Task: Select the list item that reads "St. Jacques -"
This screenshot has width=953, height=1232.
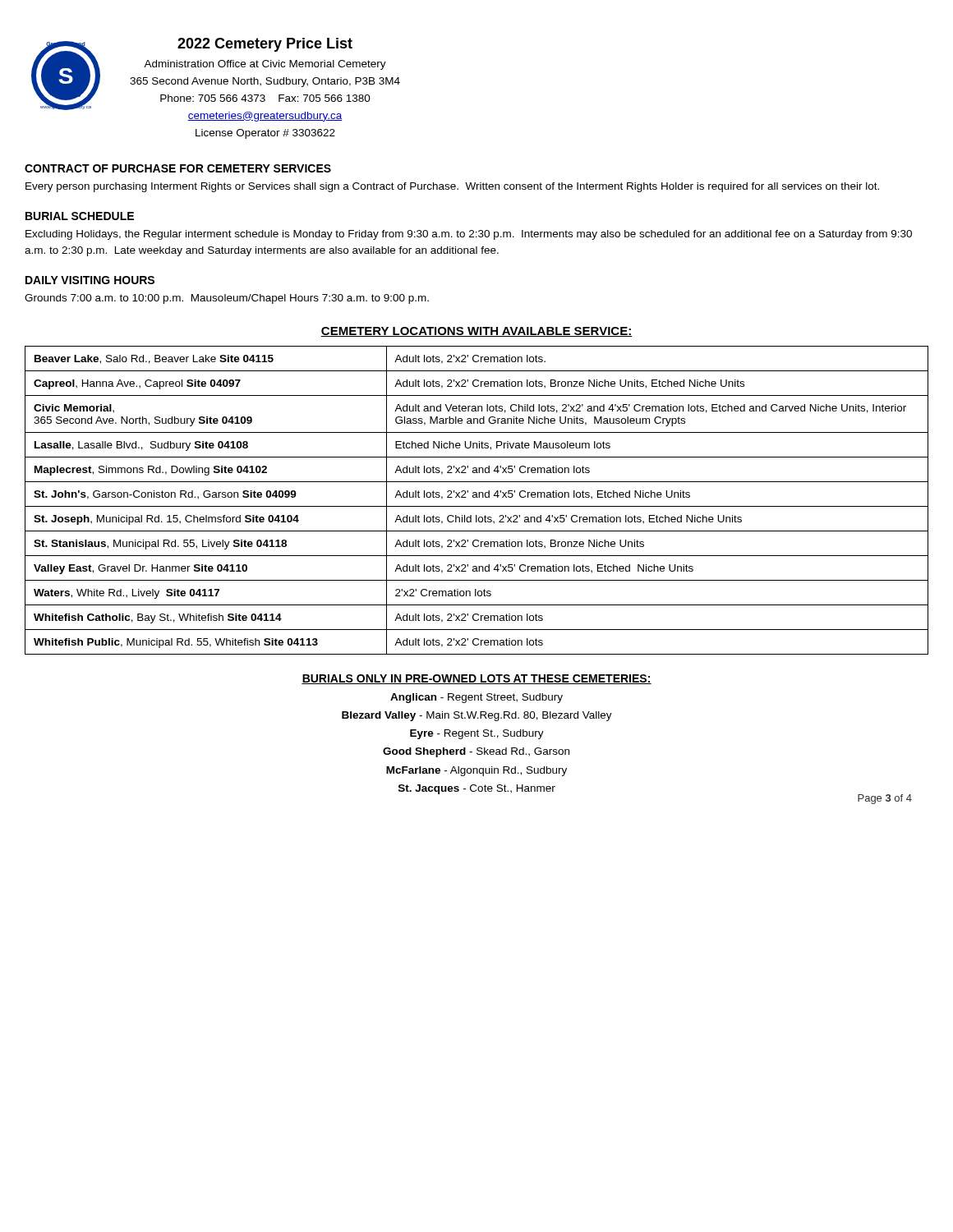Action: click(x=476, y=788)
